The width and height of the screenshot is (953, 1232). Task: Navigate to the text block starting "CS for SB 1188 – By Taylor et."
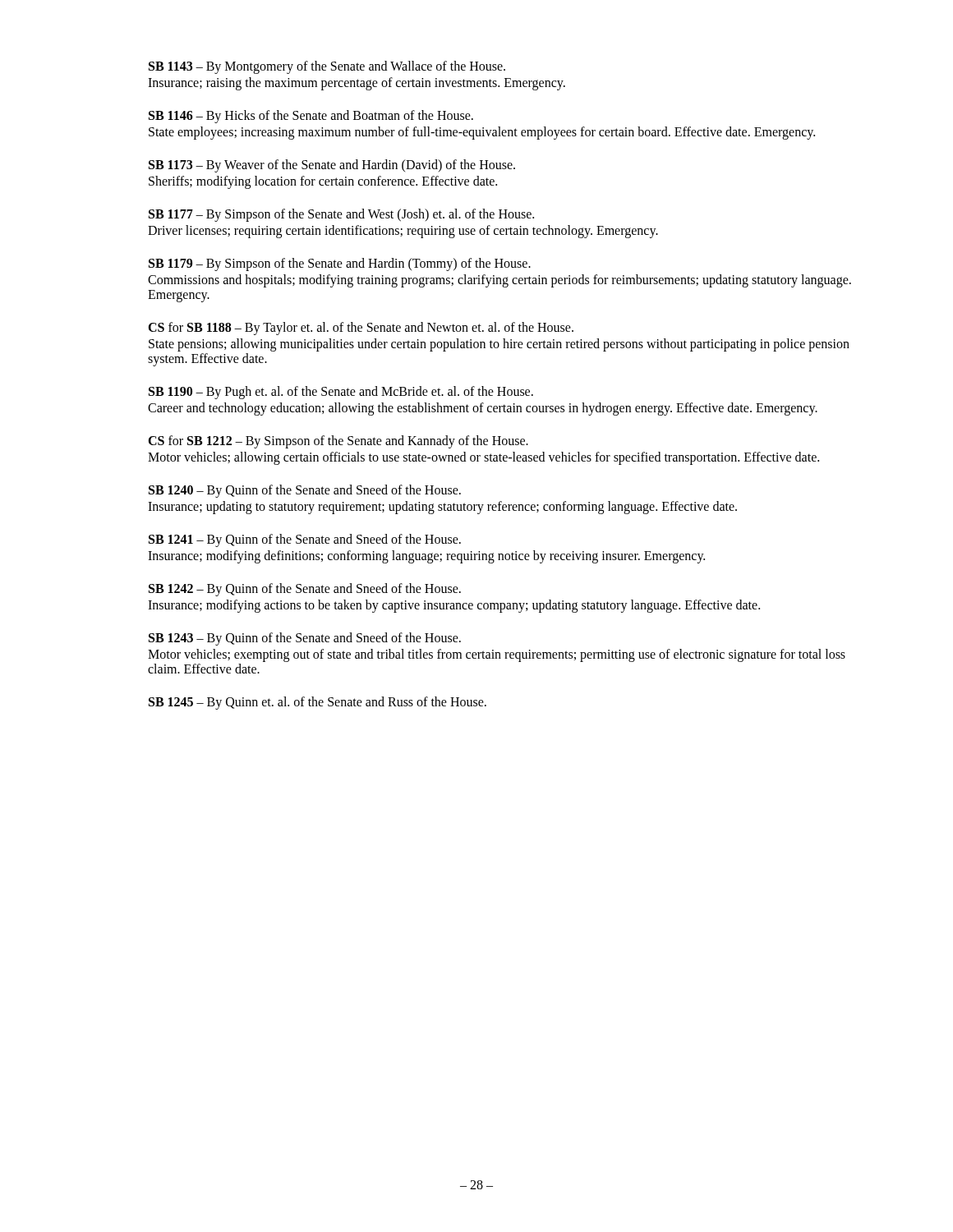point(509,343)
